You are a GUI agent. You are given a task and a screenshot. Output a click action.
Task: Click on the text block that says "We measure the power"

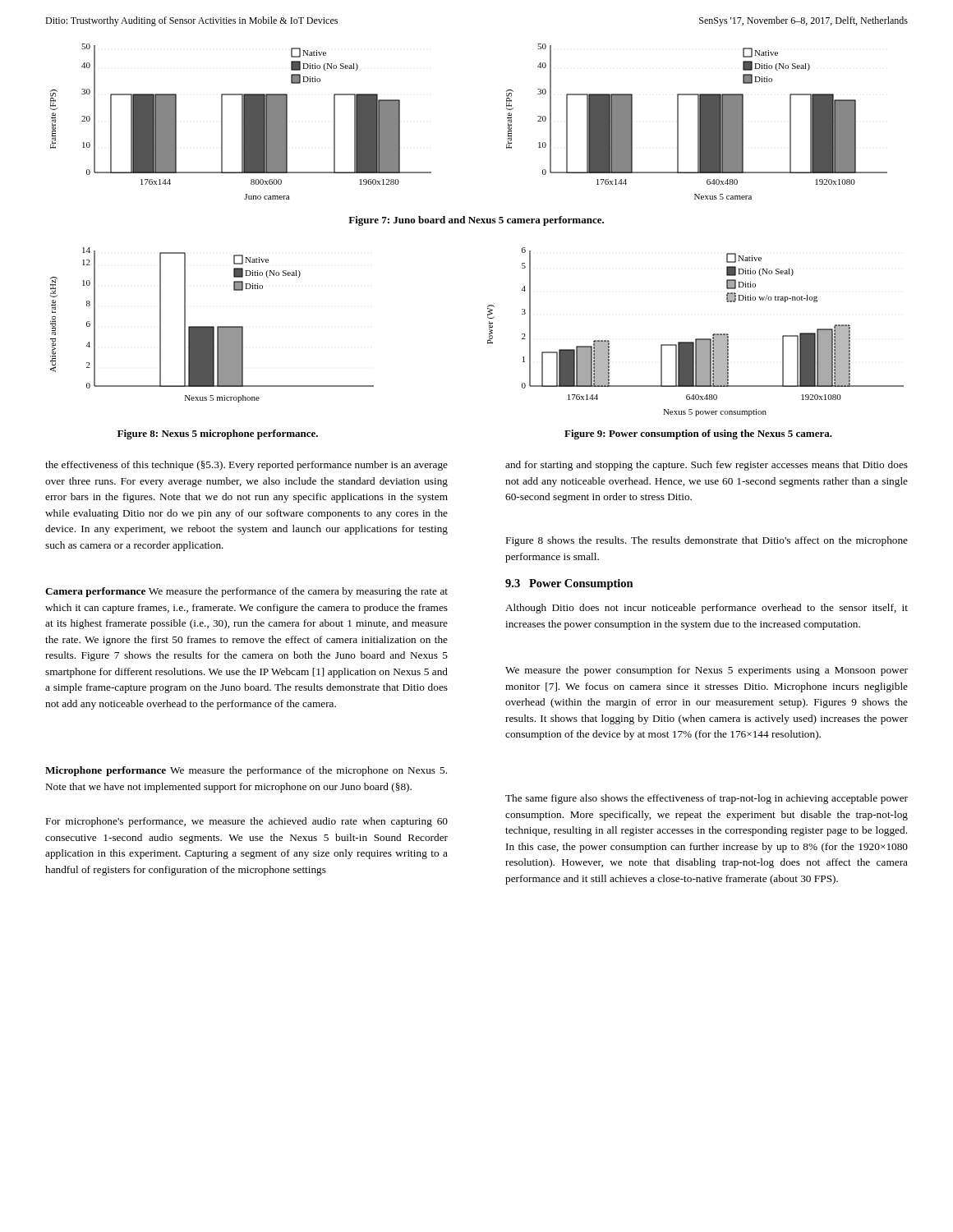(707, 702)
